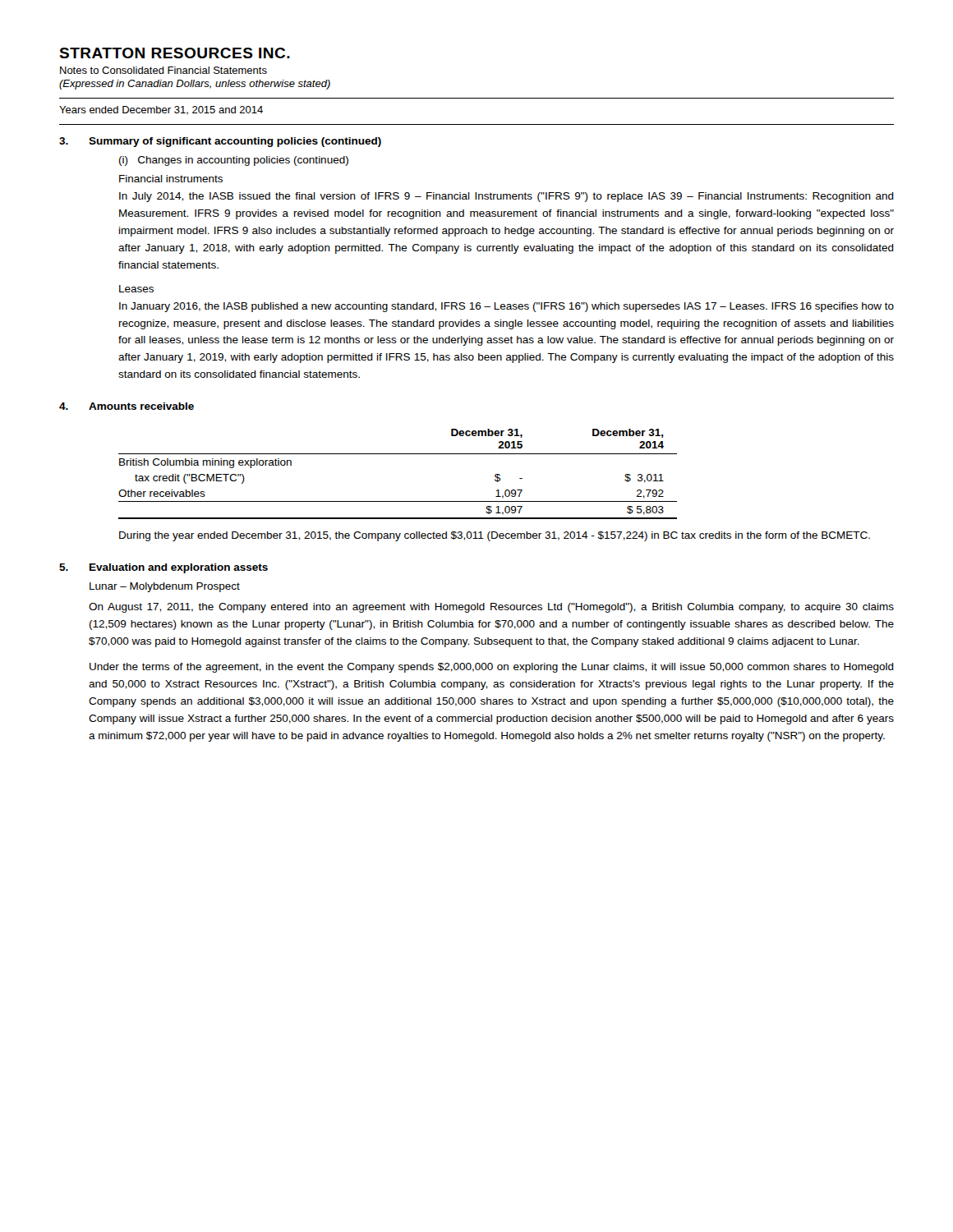Point to the block beginning "In July 2014, the IASB issued"
953x1232 pixels.
[506, 230]
